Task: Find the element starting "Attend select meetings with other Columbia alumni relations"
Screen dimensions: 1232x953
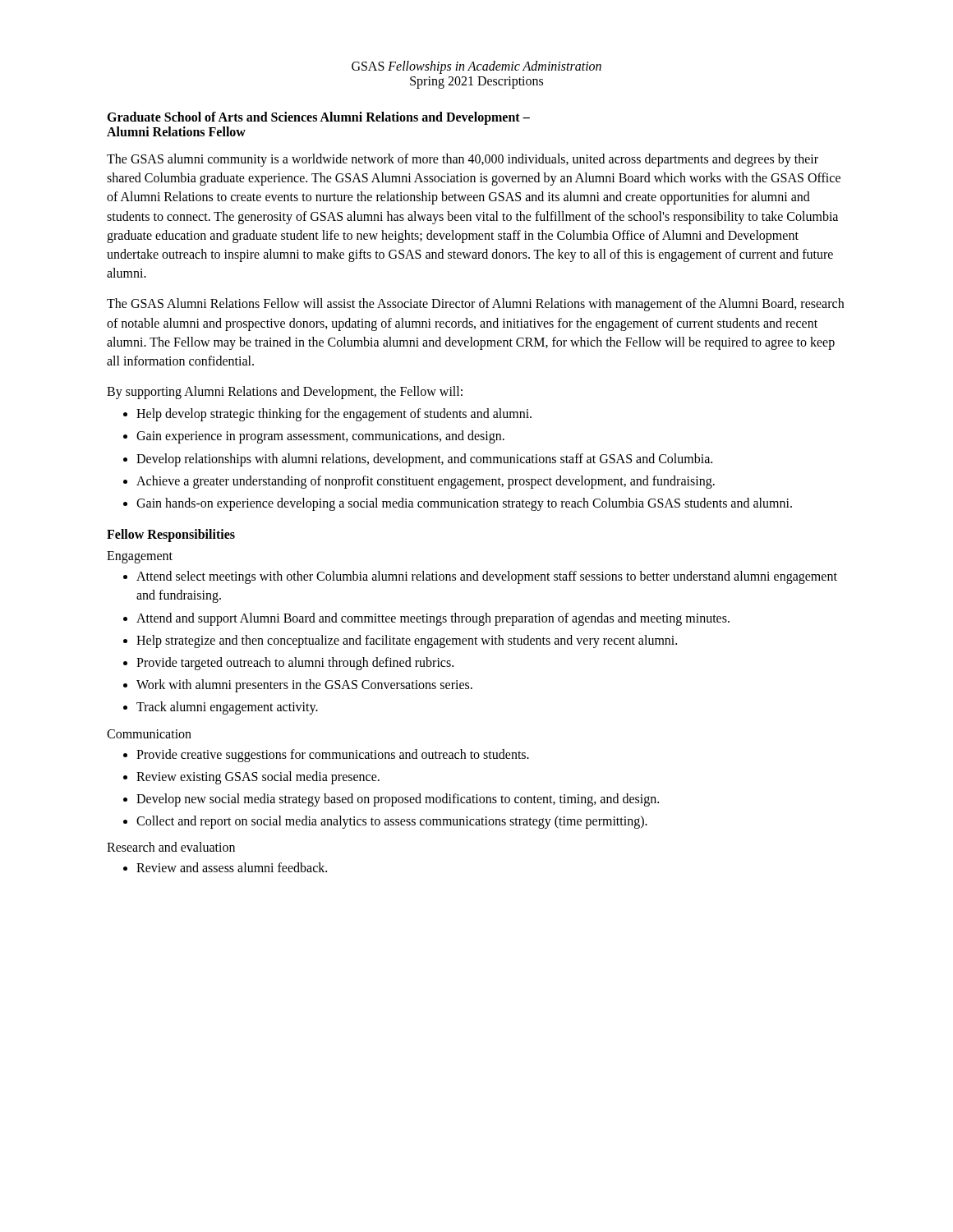Action: (x=487, y=586)
